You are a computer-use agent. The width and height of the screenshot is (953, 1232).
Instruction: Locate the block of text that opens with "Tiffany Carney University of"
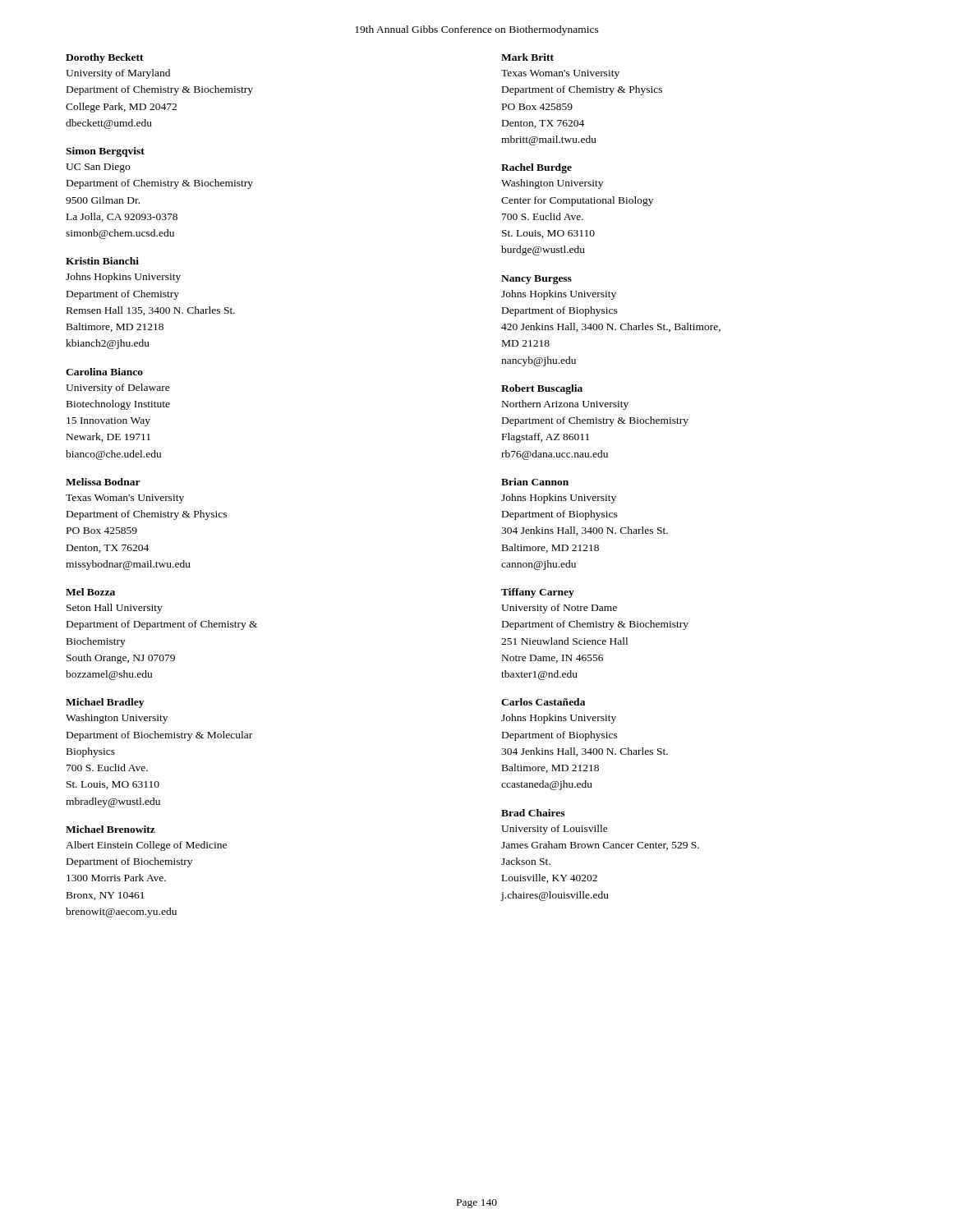click(694, 634)
